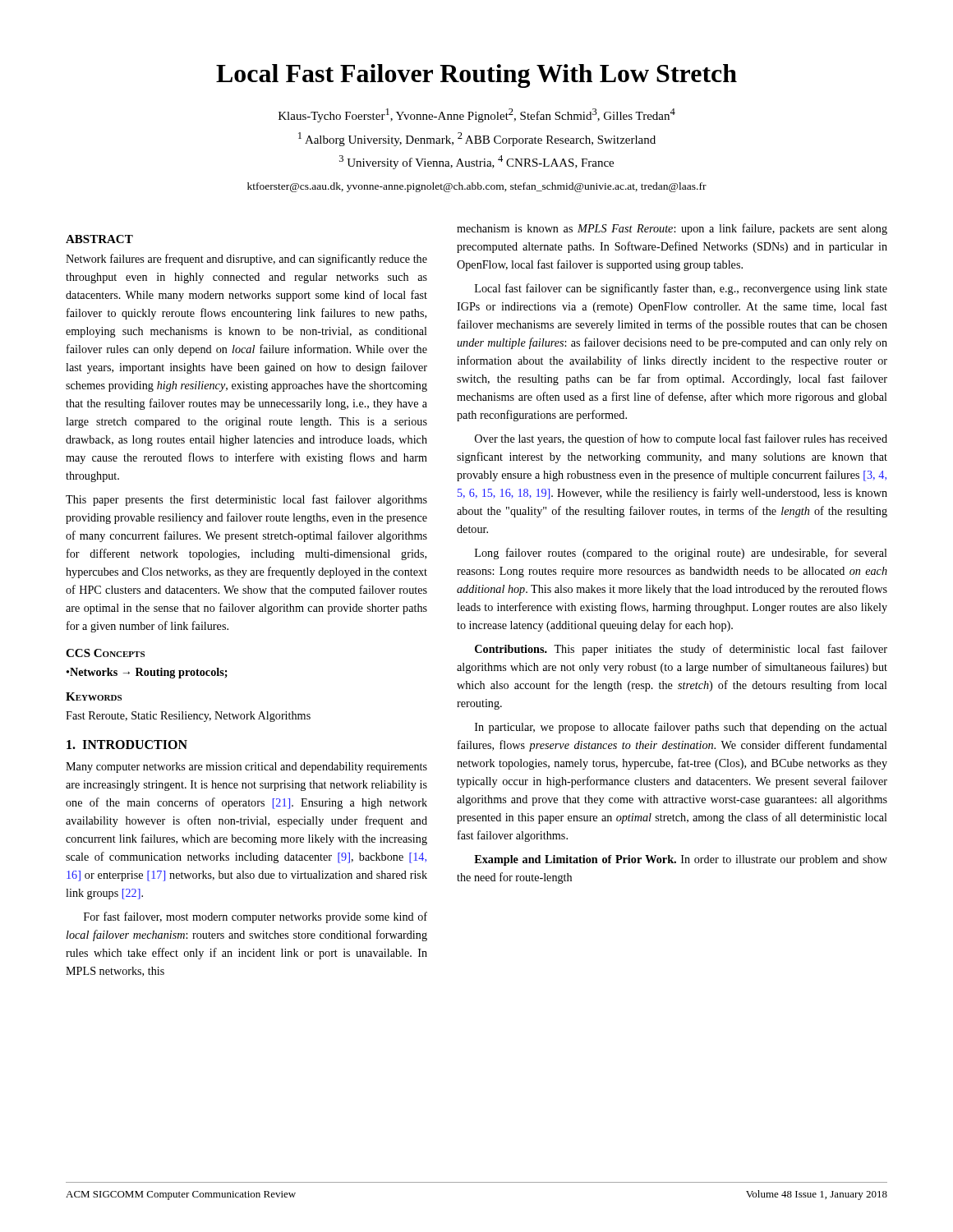Click on the region starting "CCS Concepts"
The image size is (953, 1232).
point(105,653)
